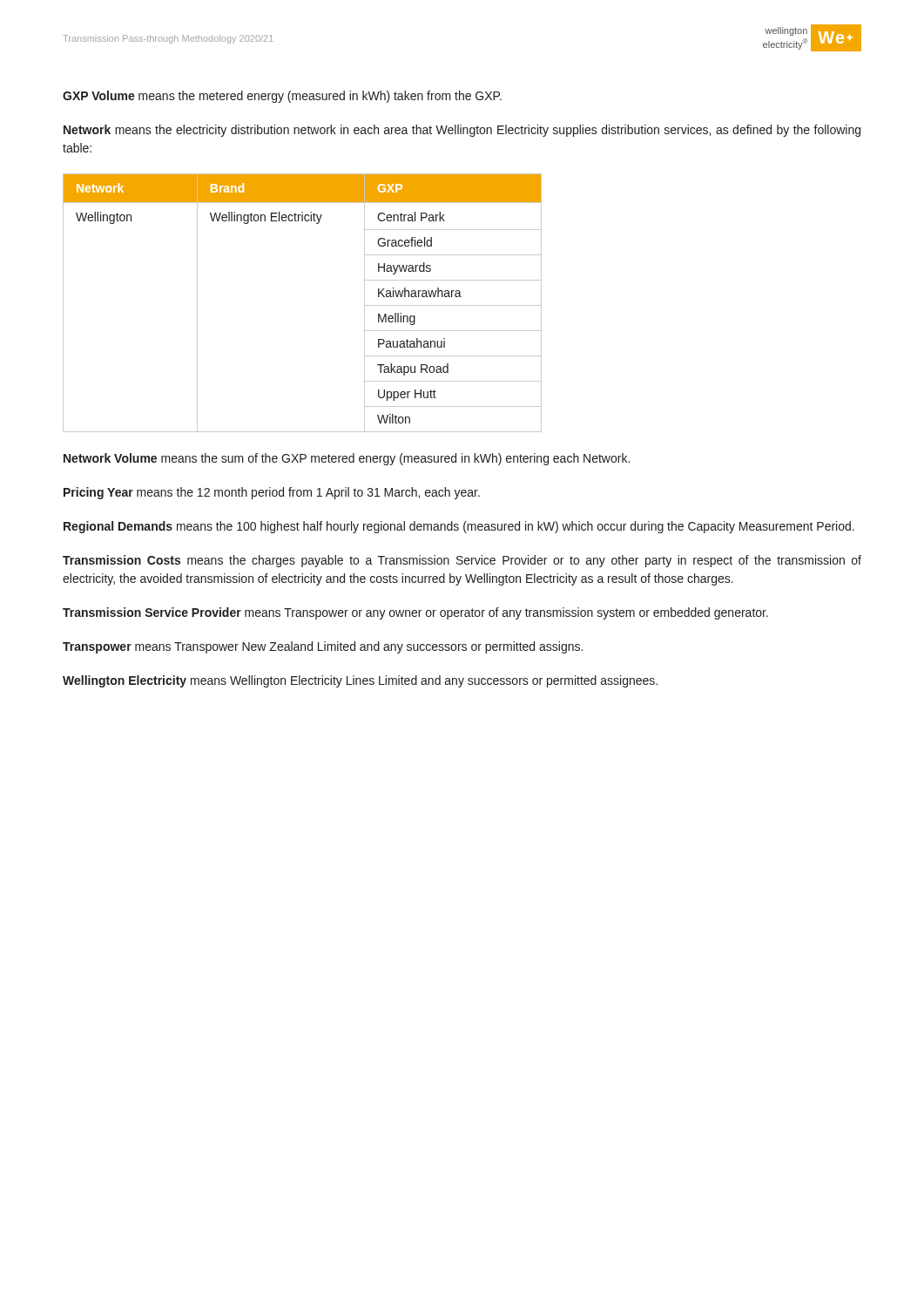Locate the block of text that opens with "Wellington Electricity means Wellington Electricity Lines"
Screen dimensions: 1307x924
point(361,680)
